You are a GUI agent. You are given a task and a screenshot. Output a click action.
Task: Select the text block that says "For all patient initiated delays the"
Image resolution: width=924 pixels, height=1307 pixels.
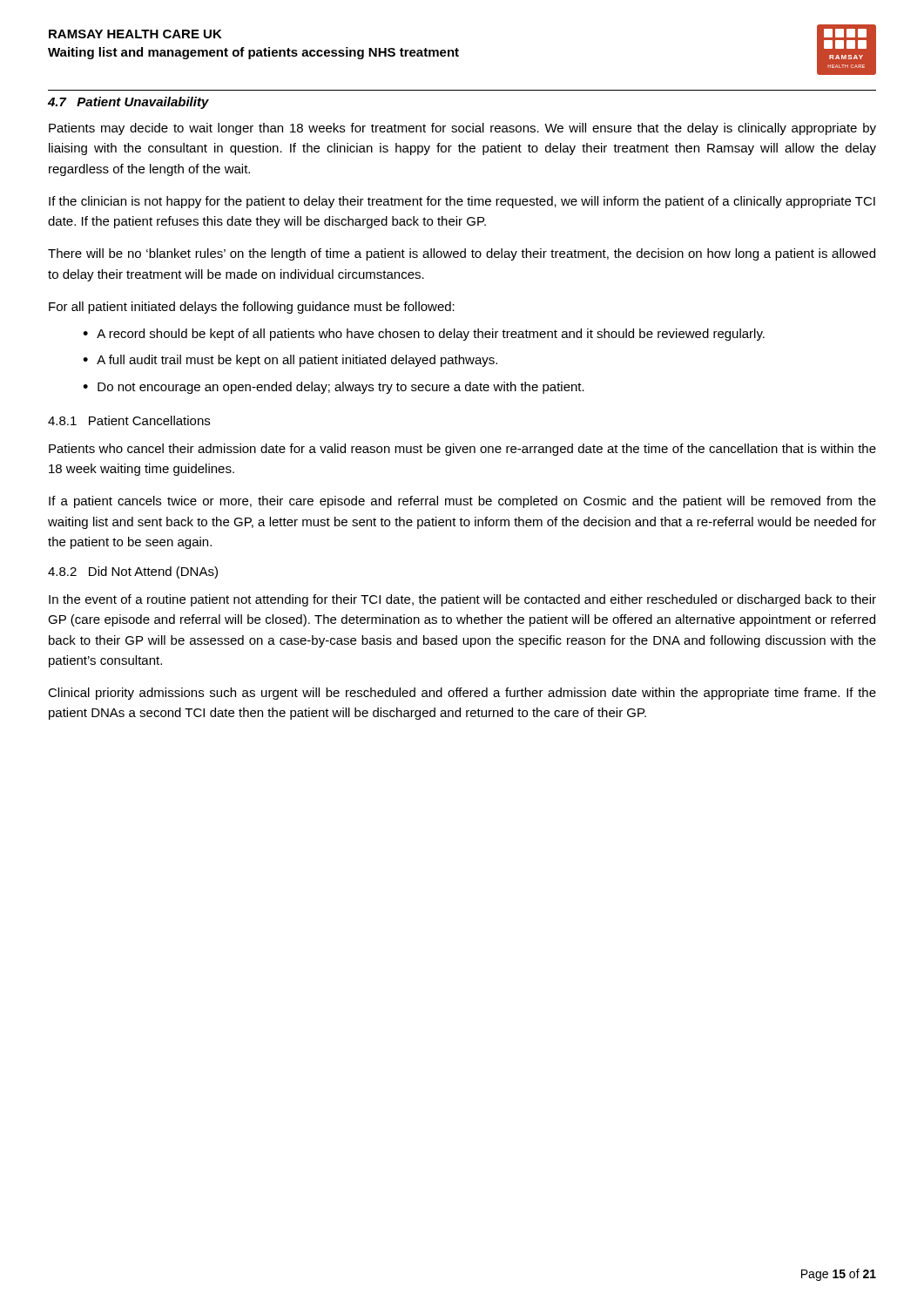pyautogui.click(x=252, y=306)
